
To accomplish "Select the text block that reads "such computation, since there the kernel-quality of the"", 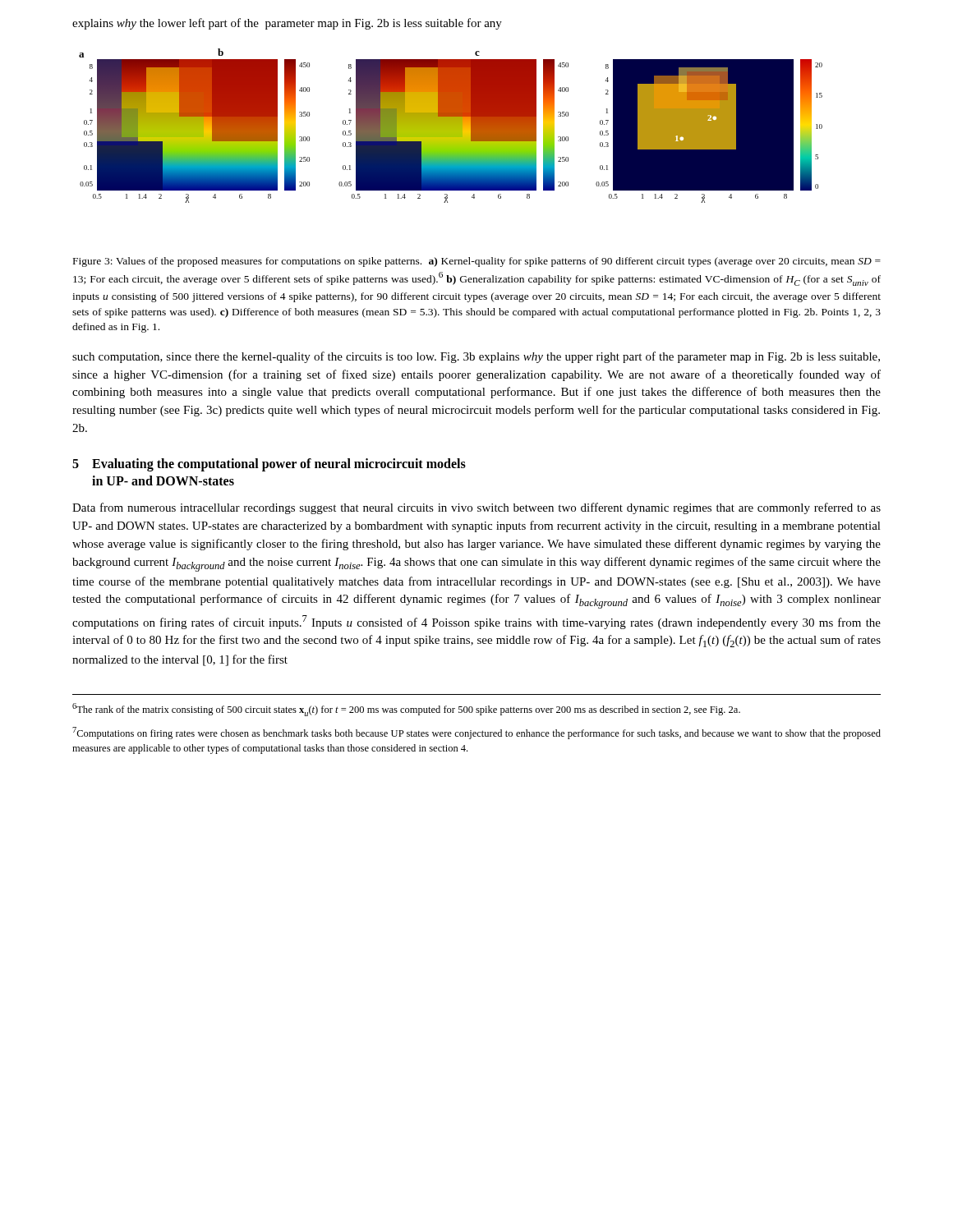I will pos(476,393).
